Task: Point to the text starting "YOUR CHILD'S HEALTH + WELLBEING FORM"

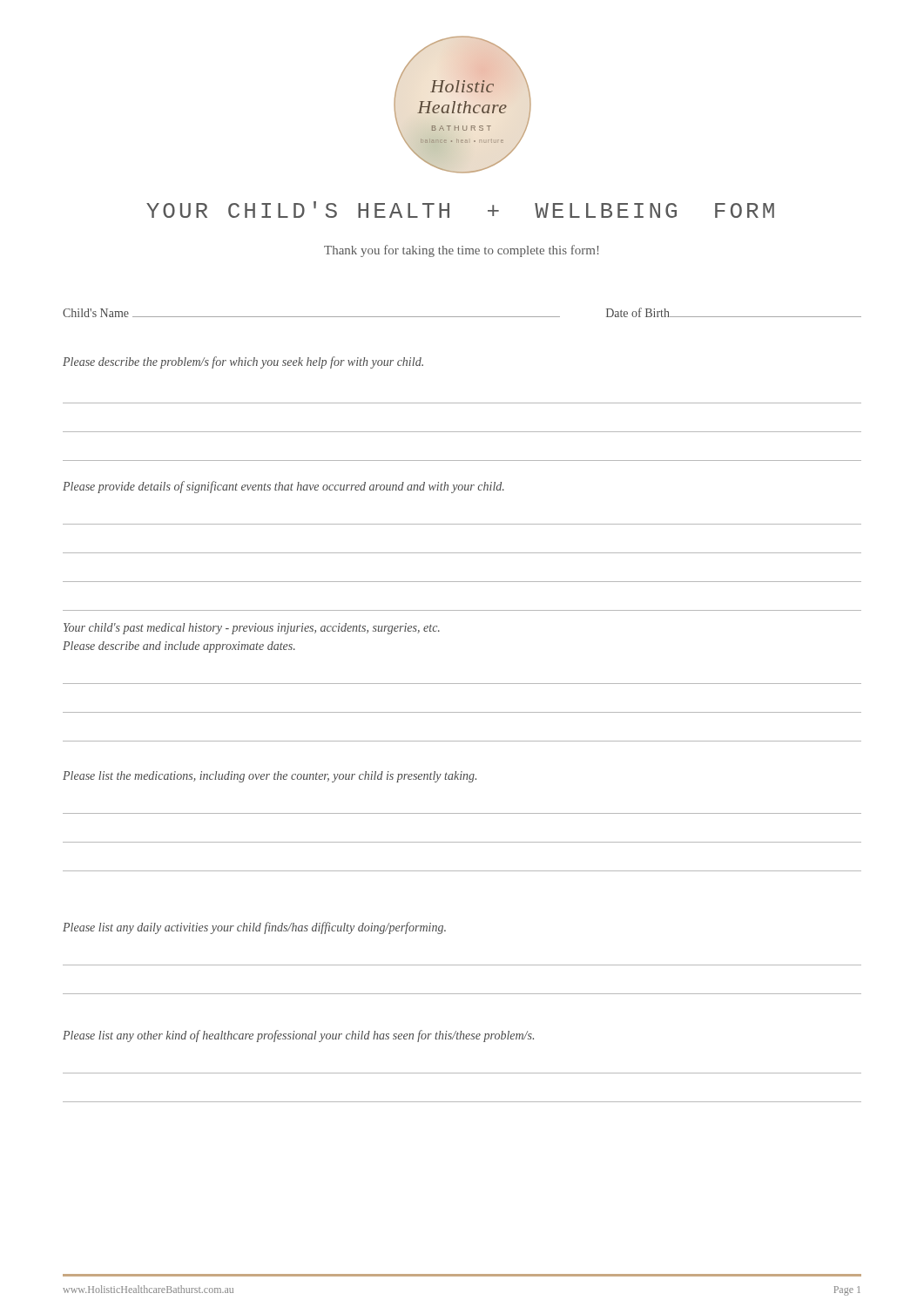Action: tap(166, 208)
